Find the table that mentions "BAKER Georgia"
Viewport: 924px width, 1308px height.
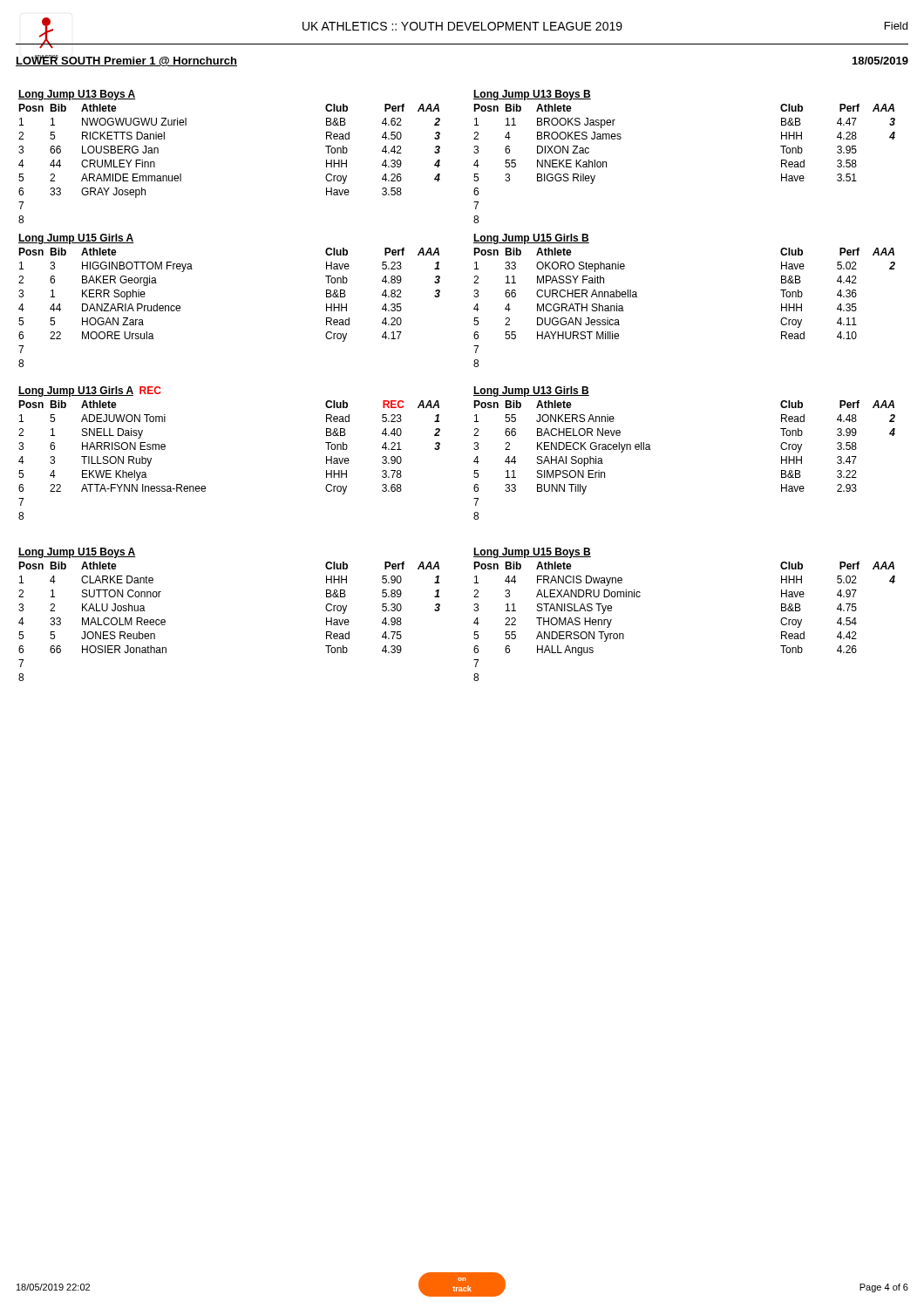click(x=229, y=301)
